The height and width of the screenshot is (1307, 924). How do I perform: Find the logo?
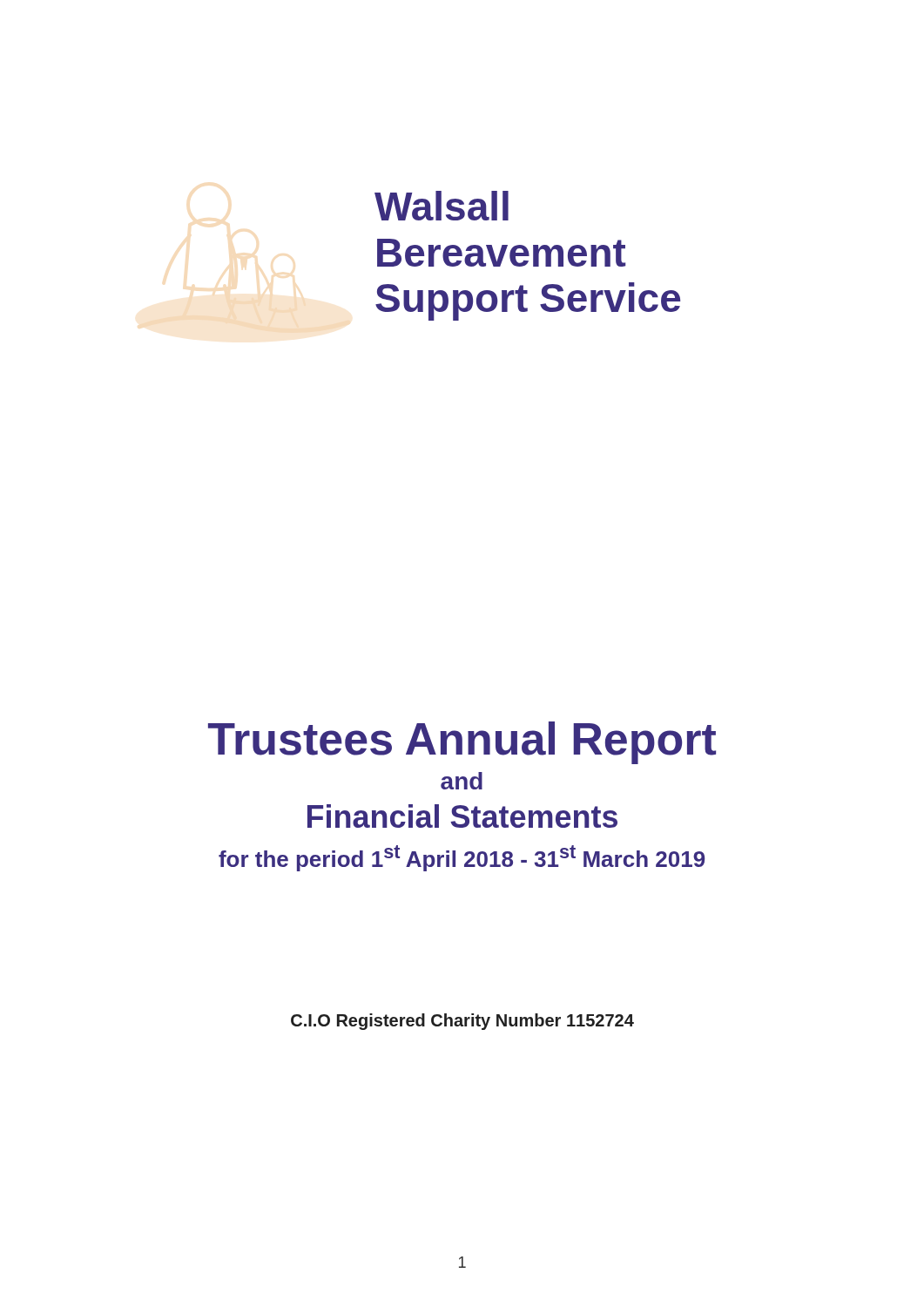pos(406,253)
